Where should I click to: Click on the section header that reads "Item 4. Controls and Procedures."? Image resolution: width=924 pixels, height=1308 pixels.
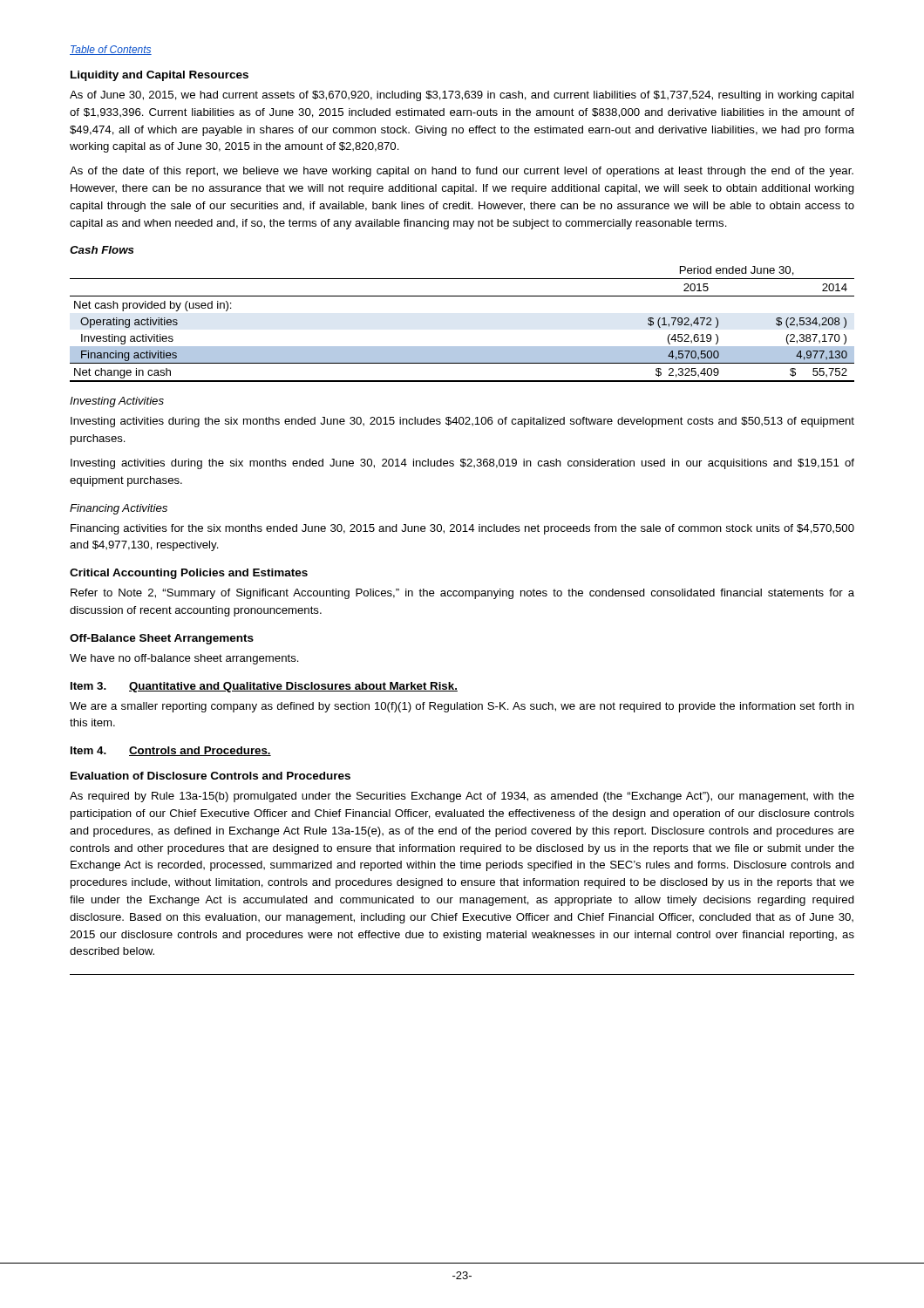coord(170,751)
